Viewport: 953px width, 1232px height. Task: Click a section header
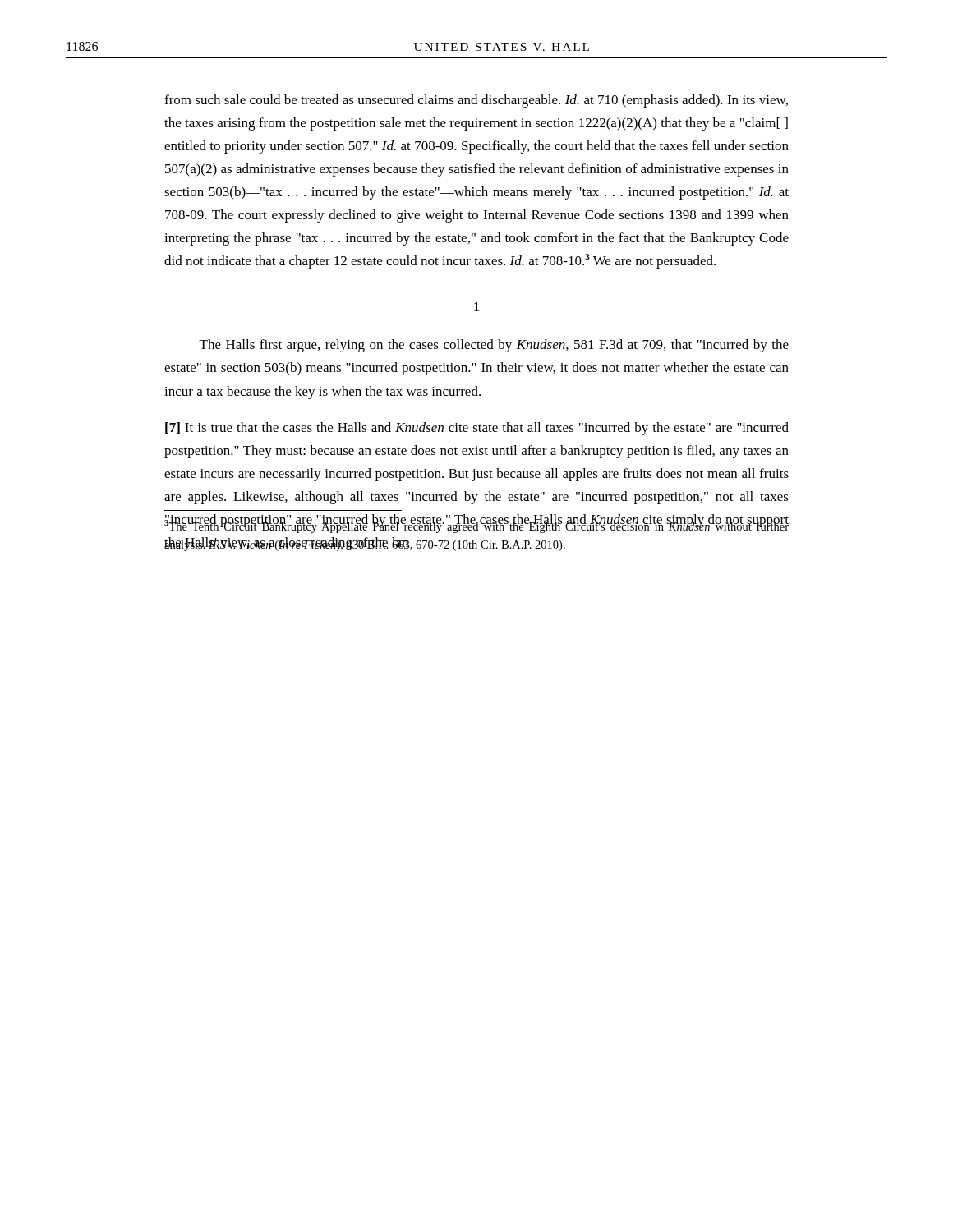[x=476, y=307]
